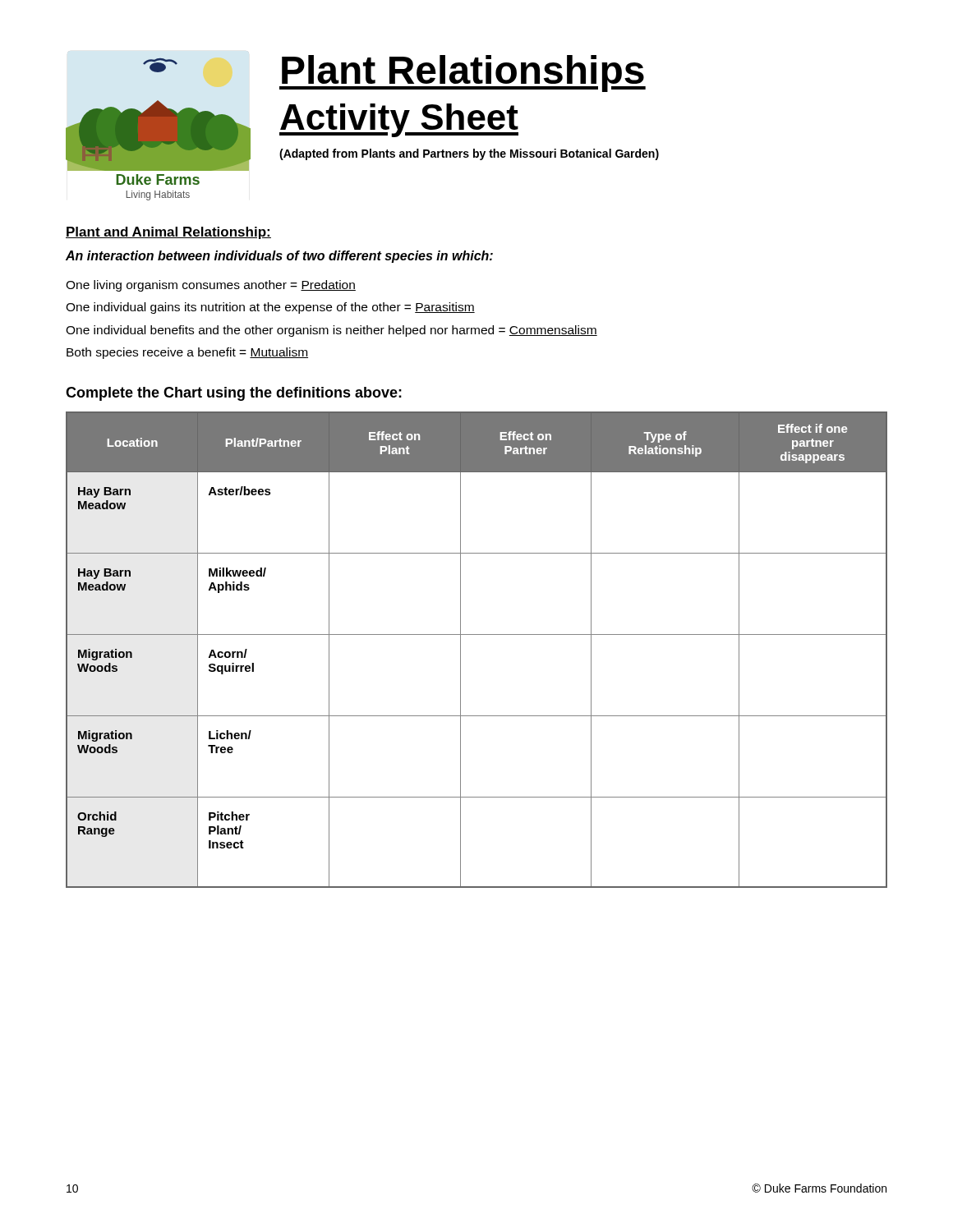Screen dimensions: 1232x953
Task: Find the title that reads "Plant Relationships"
Action: [x=583, y=71]
